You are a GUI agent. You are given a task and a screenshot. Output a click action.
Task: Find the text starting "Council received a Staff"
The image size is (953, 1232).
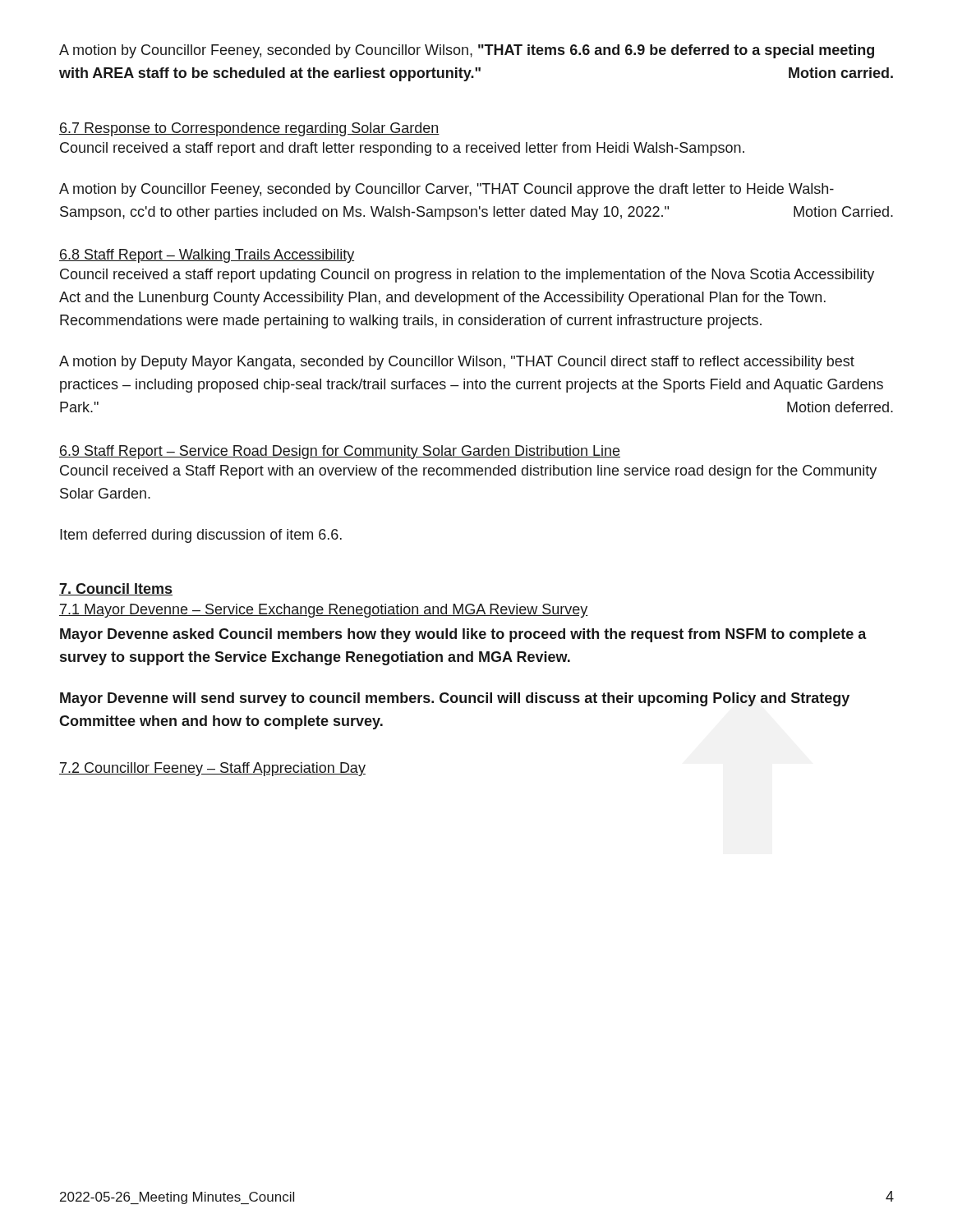tap(468, 482)
